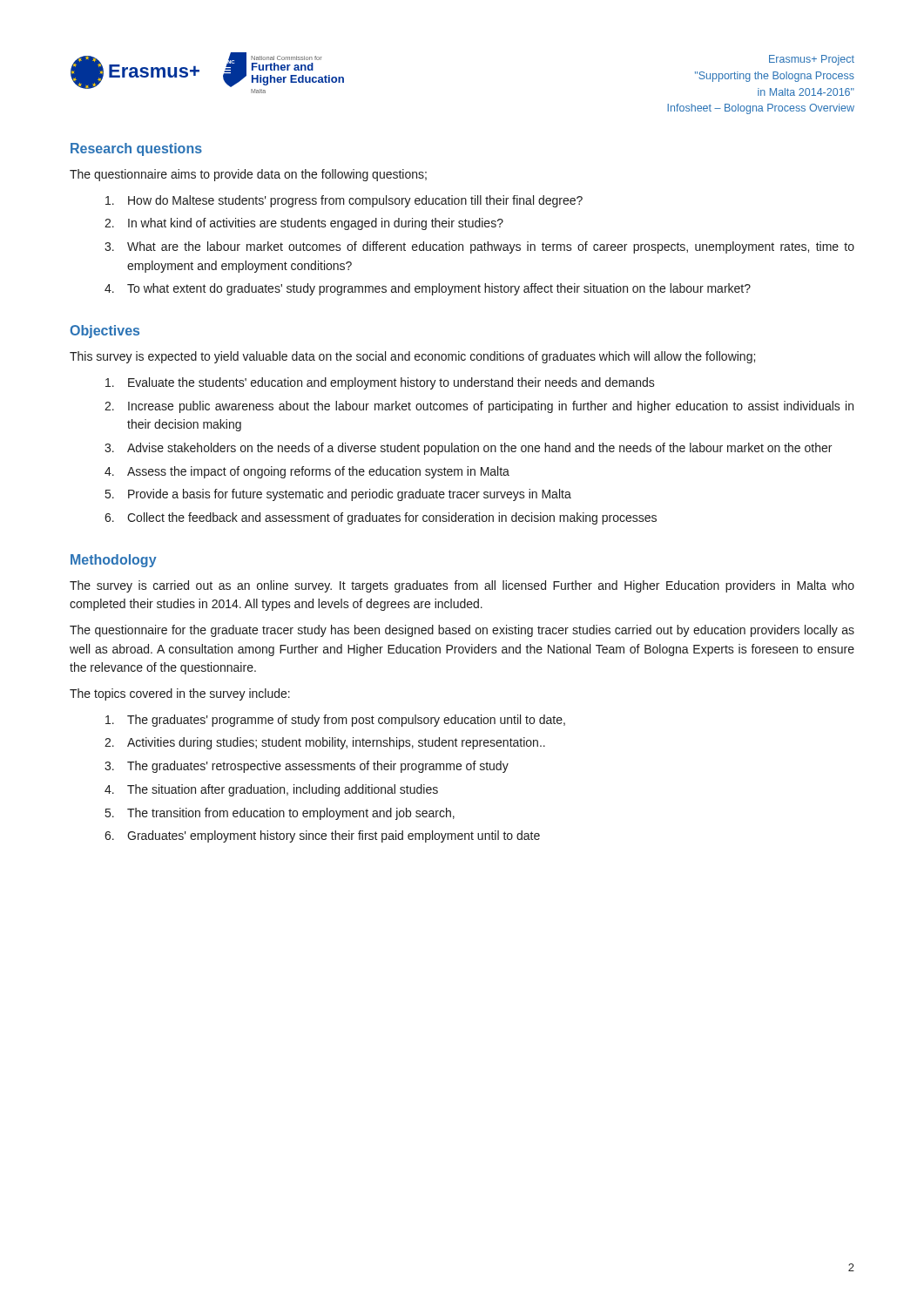Click on the list item containing "5. The transition from education to"
The height and width of the screenshot is (1307, 924).
click(x=280, y=814)
